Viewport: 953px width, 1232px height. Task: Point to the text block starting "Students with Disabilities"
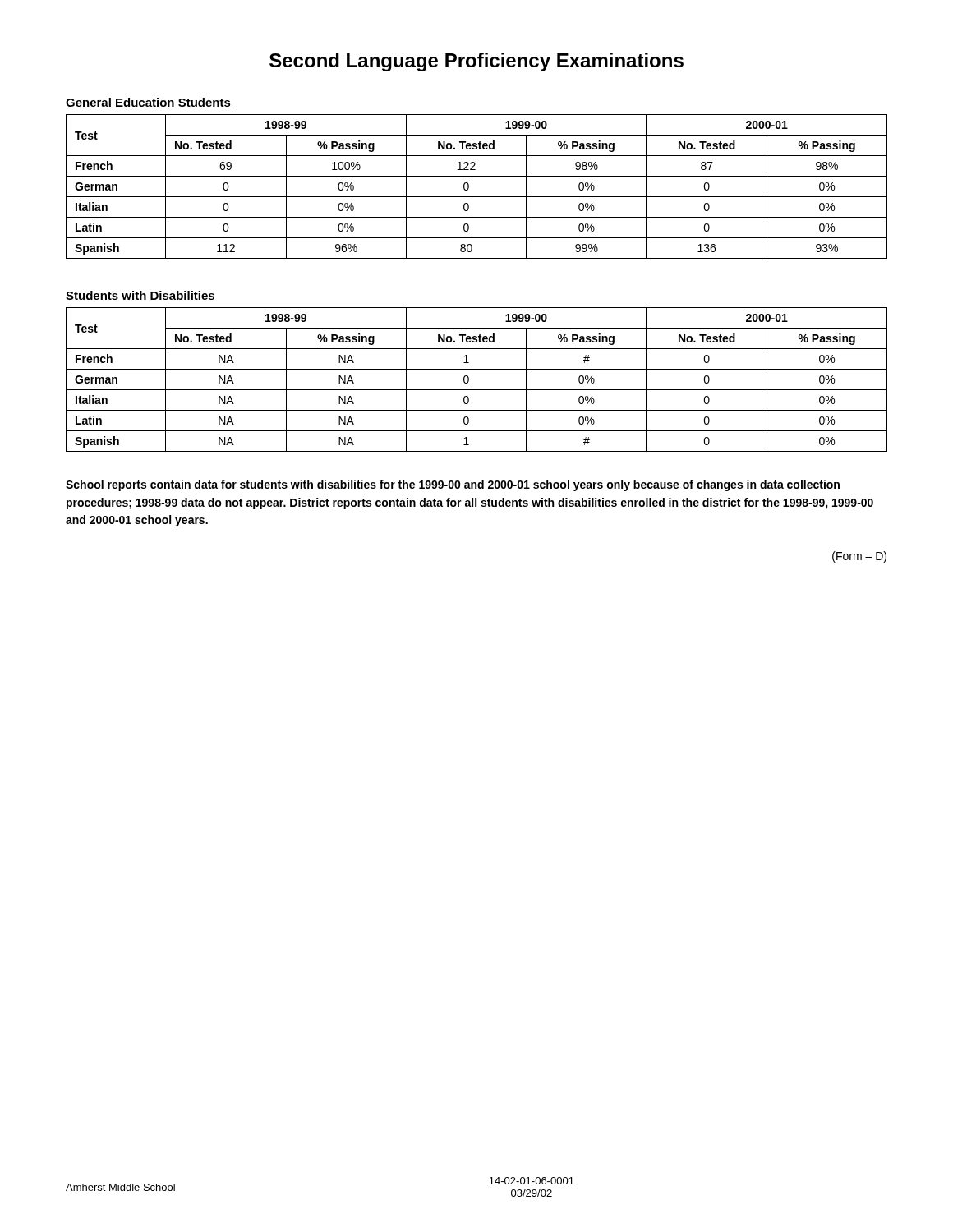coord(140,295)
